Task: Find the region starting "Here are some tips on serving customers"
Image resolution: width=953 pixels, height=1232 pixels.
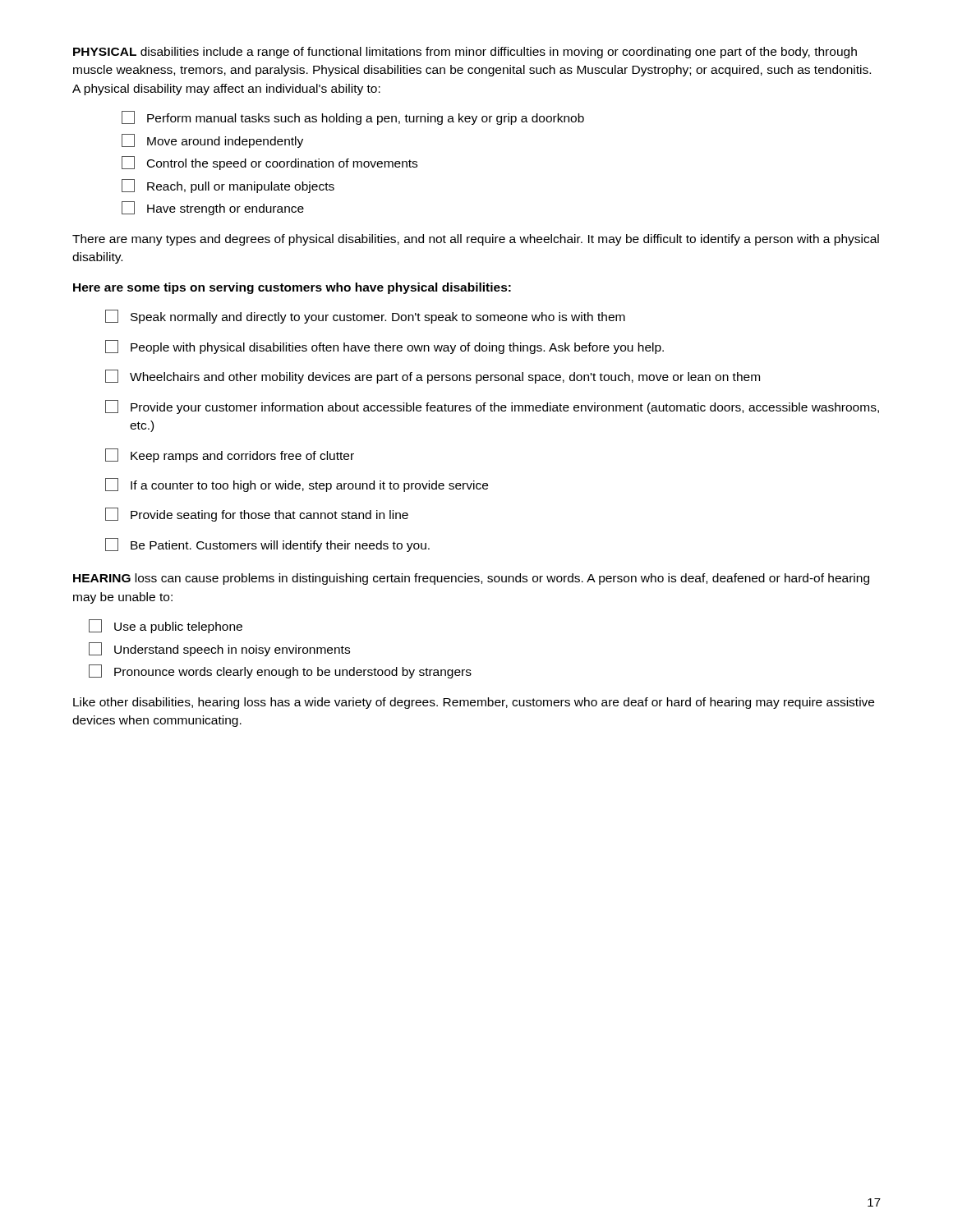Action: (x=292, y=287)
